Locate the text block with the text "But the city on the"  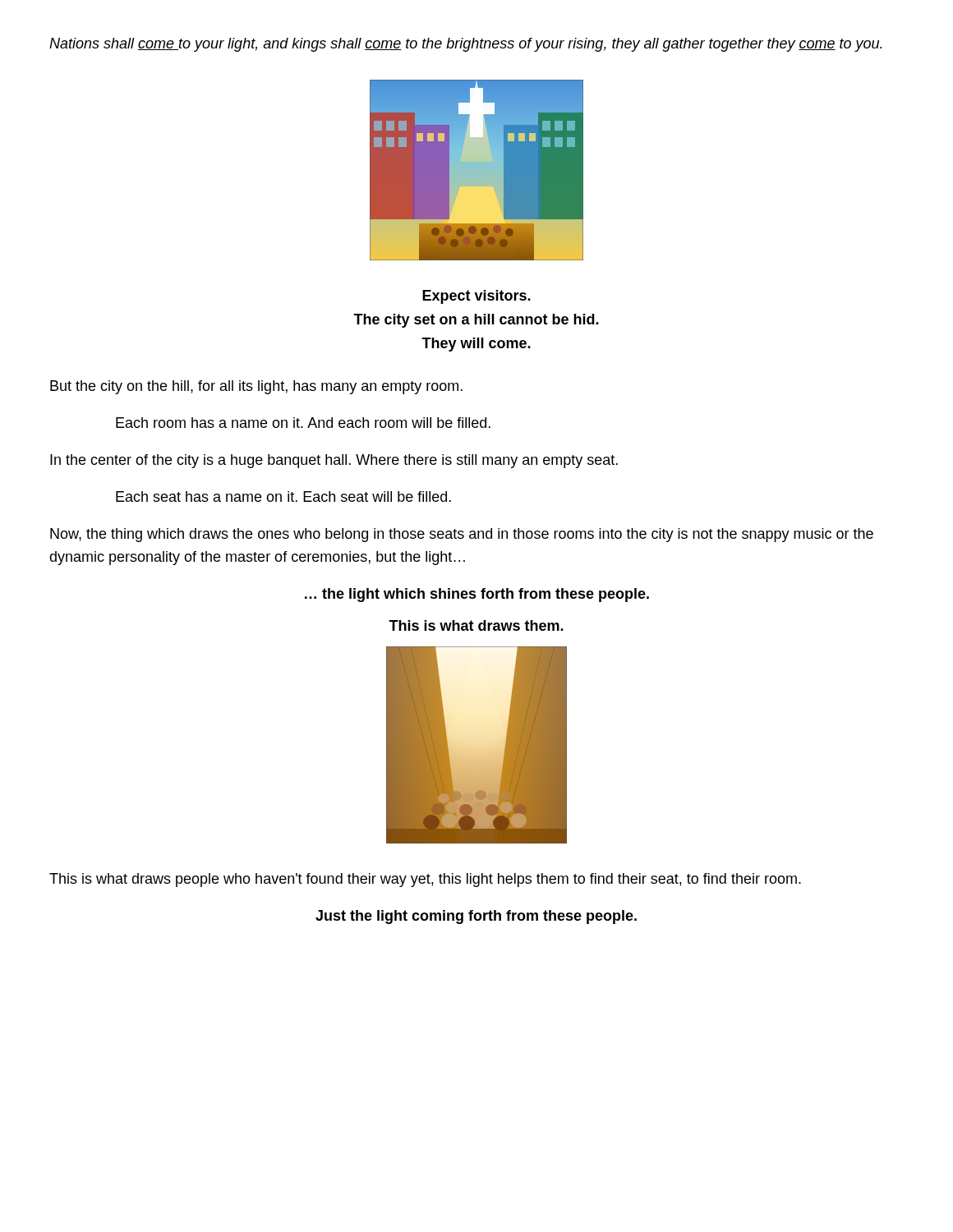pyautogui.click(x=256, y=386)
